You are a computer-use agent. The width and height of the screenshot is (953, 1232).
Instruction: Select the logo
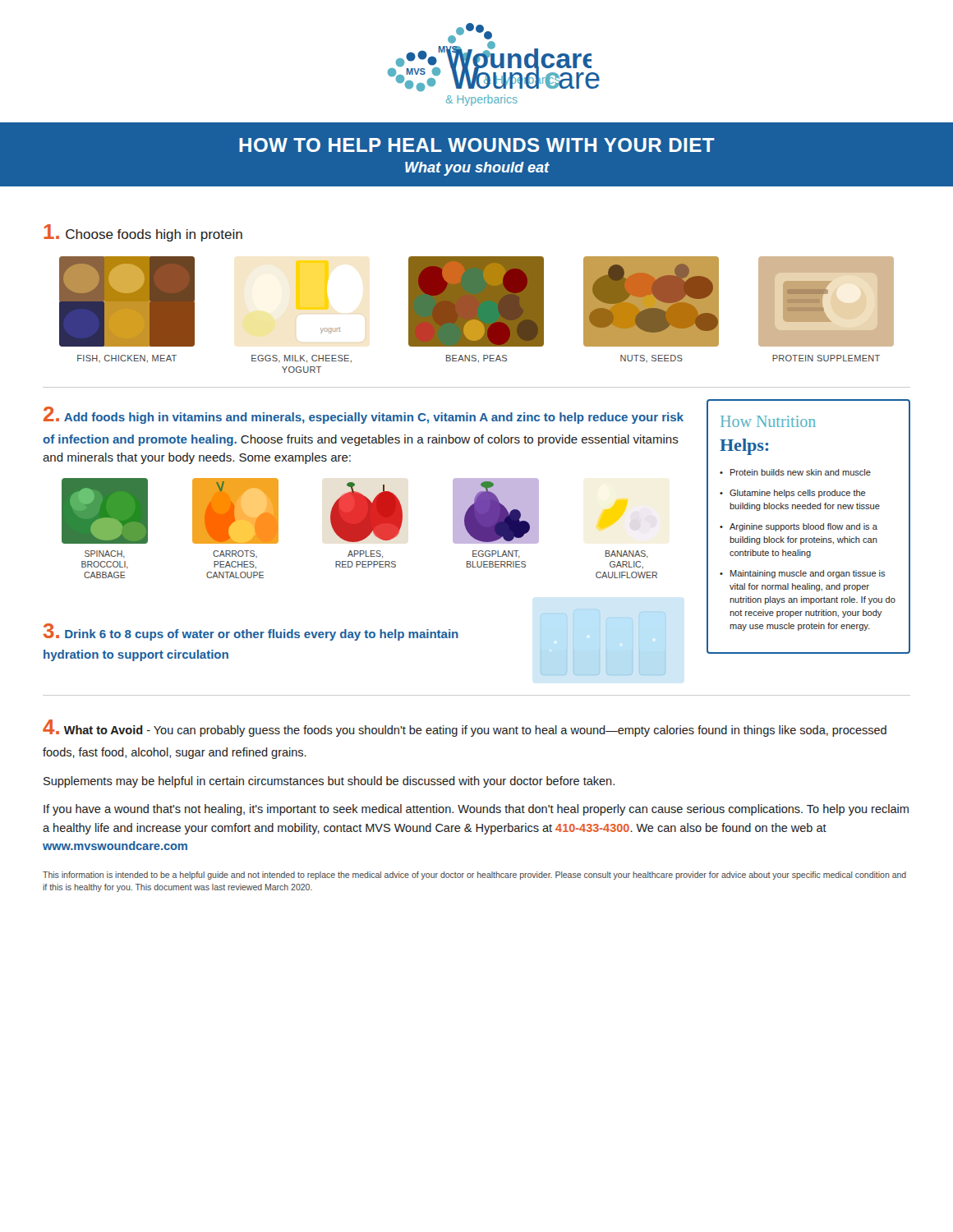click(476, 57)
